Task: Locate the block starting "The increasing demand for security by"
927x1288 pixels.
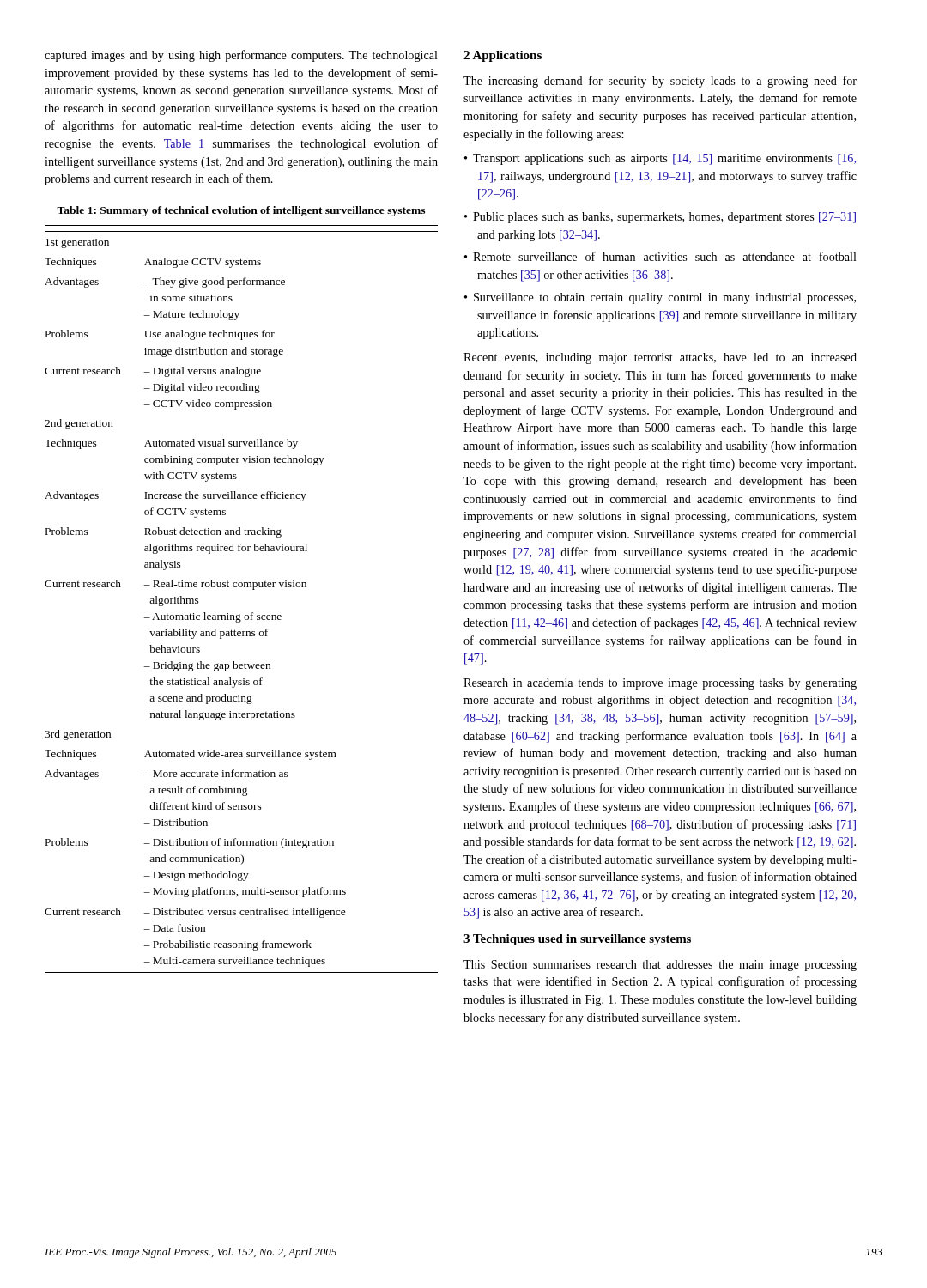Action: pyautogui.click(x=660, y=107)
